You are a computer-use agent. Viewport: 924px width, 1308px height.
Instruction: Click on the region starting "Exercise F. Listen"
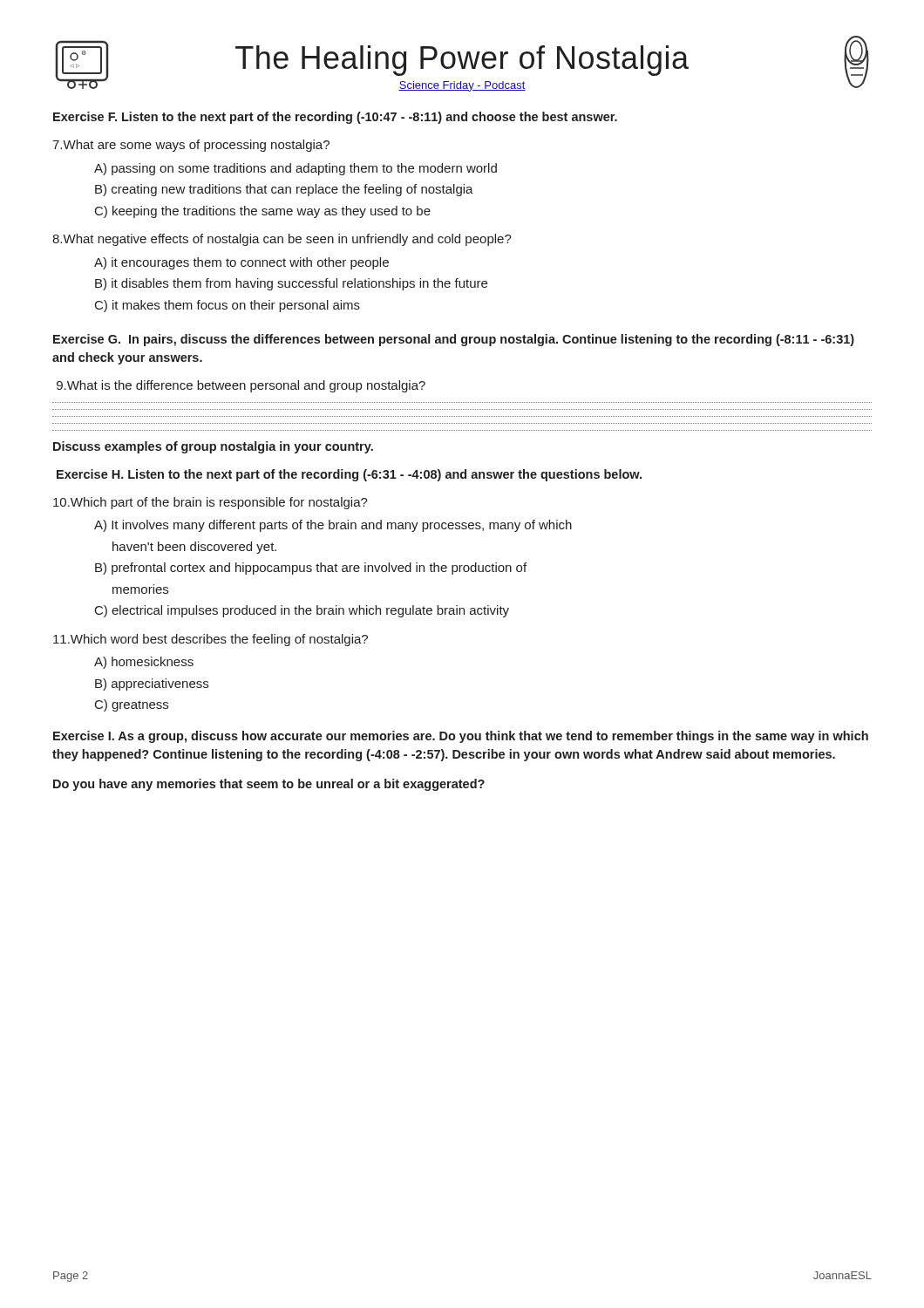(335, 117)
